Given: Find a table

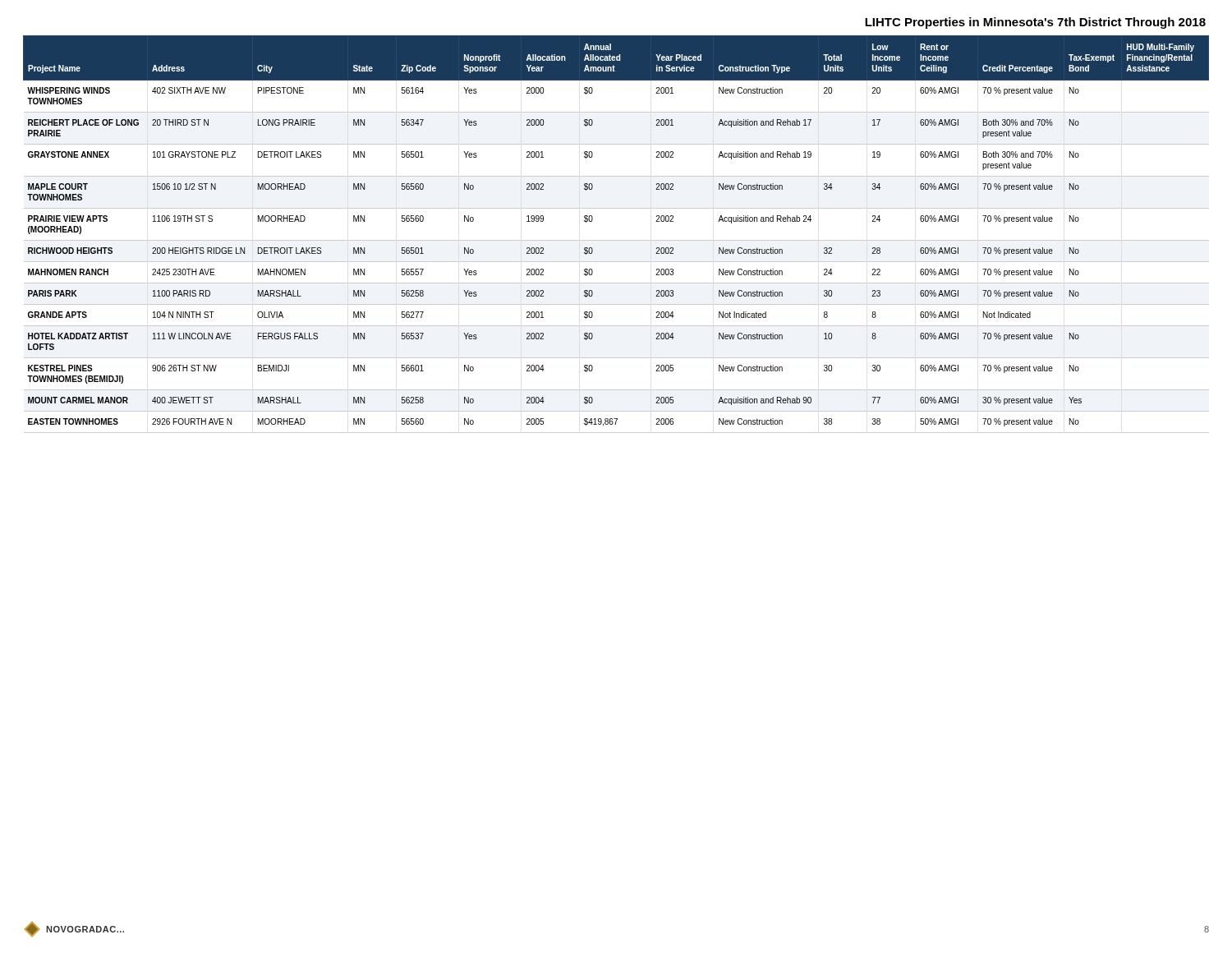Looking at the screenshot, I should click(x=616, y=234).
